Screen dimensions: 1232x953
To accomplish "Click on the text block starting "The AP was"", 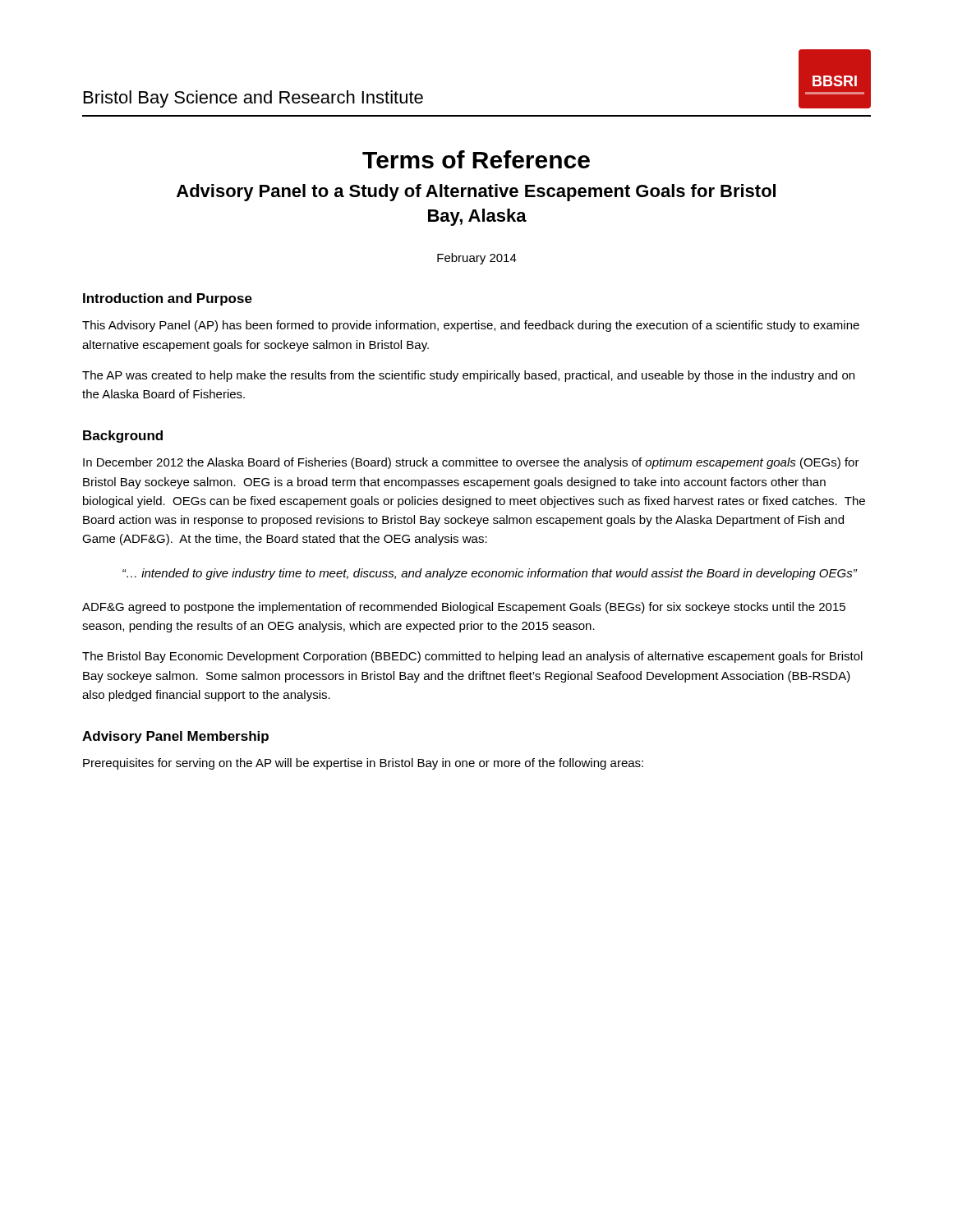I will click(x=469, y=384).
